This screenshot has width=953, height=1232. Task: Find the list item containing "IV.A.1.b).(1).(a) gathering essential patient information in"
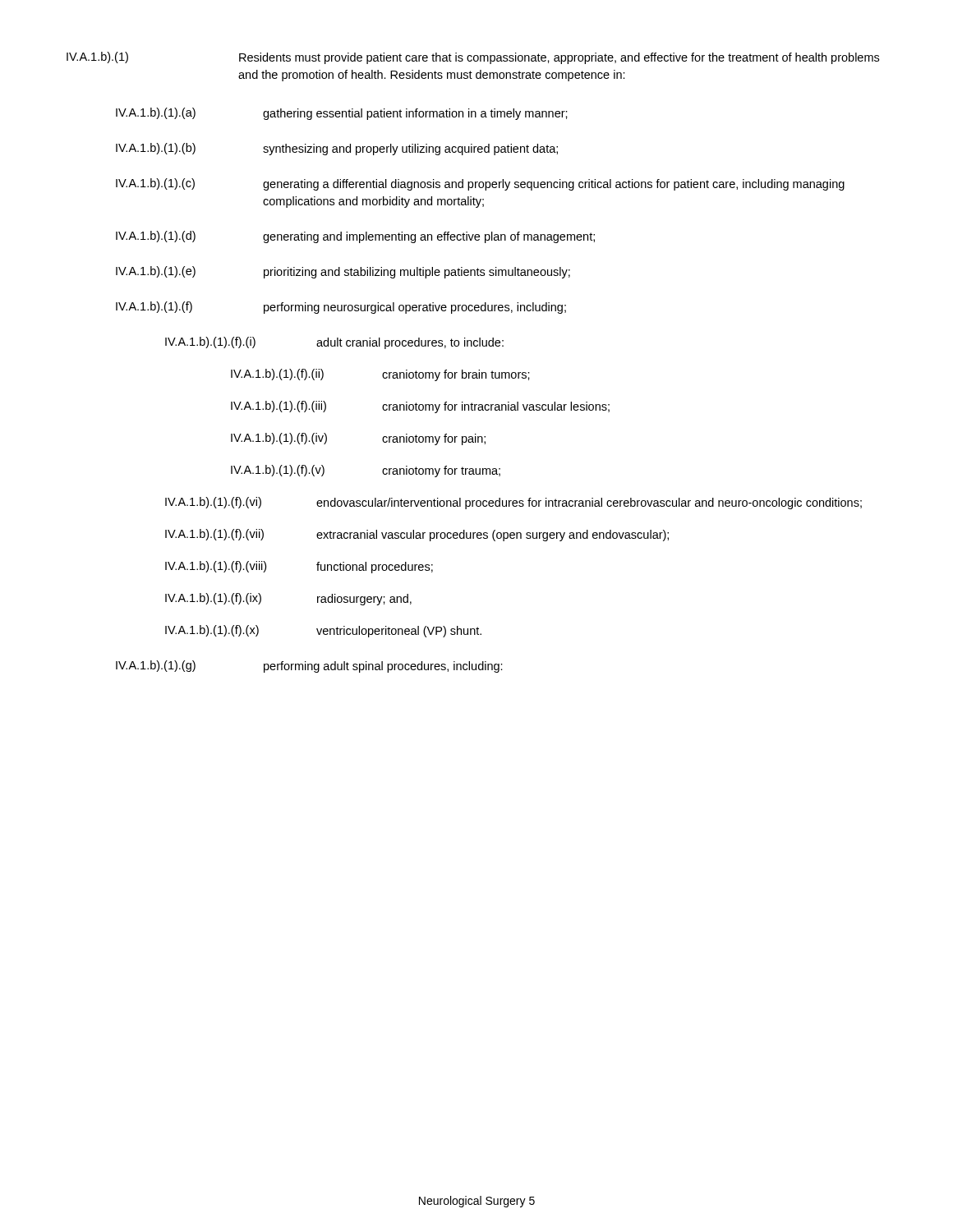[x=501, y=114]
